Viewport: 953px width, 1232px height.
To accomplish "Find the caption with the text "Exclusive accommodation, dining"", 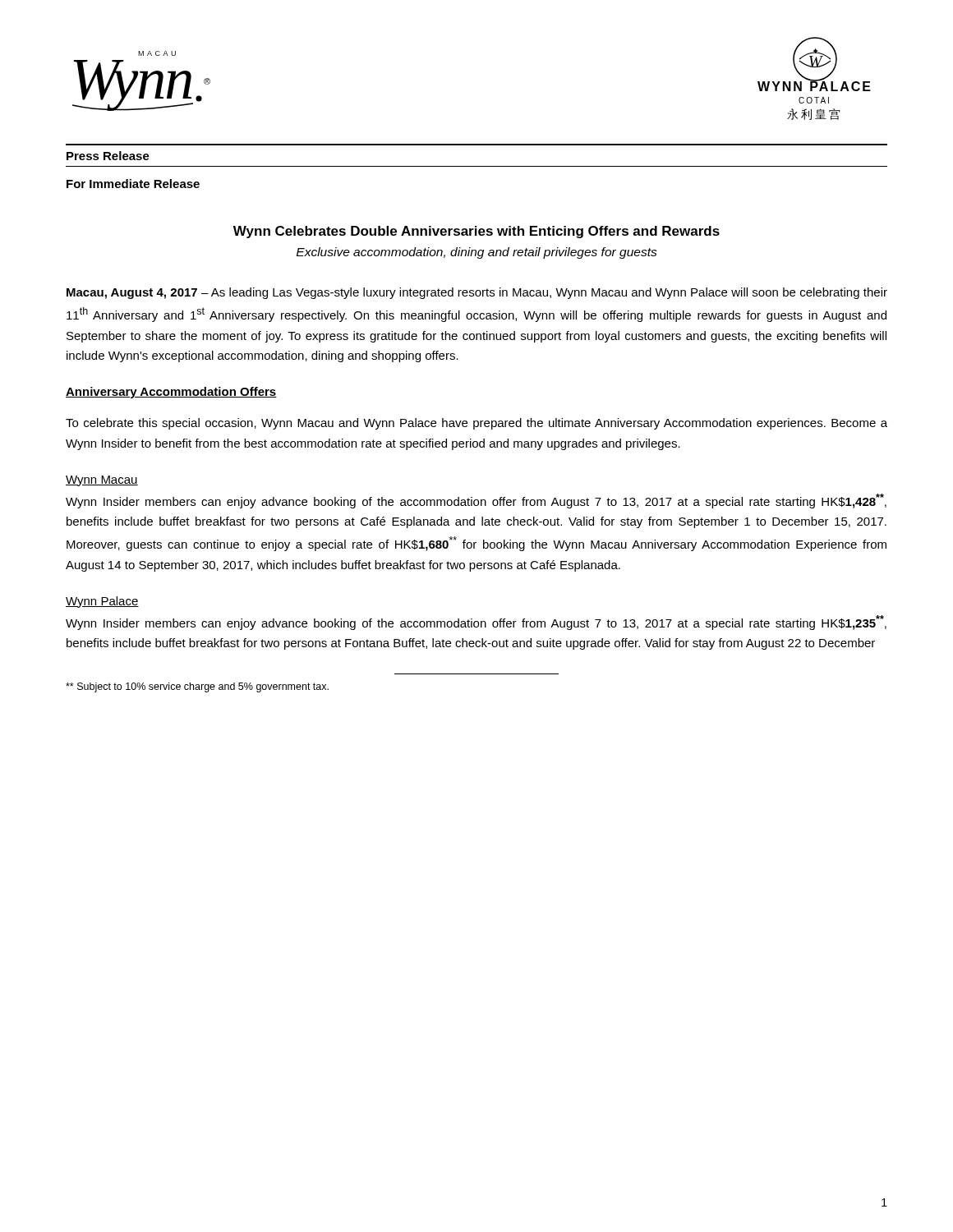I will point(476,252).
